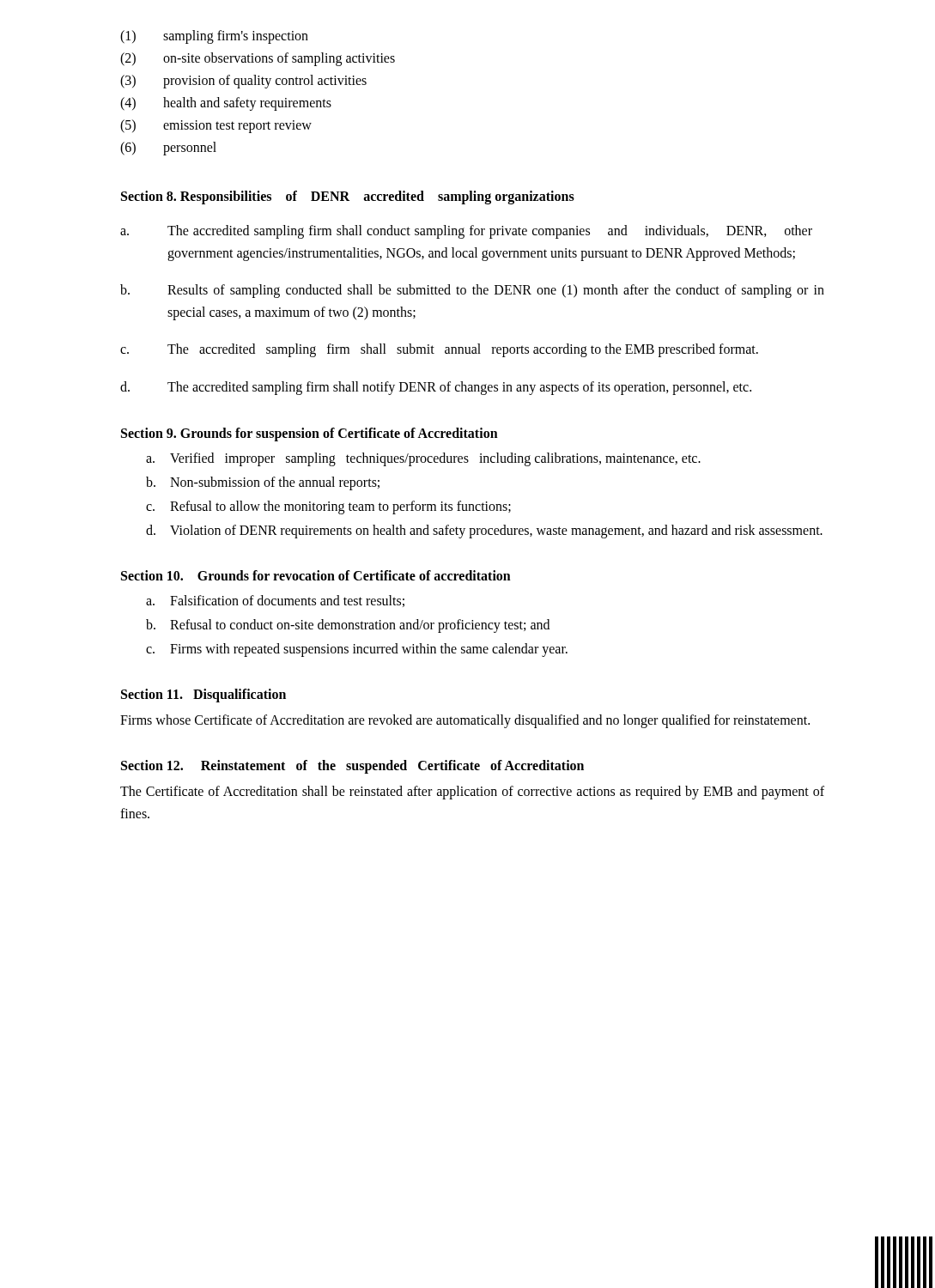This screenshot has width=935, height=1288.
Task: Find the block on this page that starts "c. Refusal to"
Action: [x=485, y=506]
